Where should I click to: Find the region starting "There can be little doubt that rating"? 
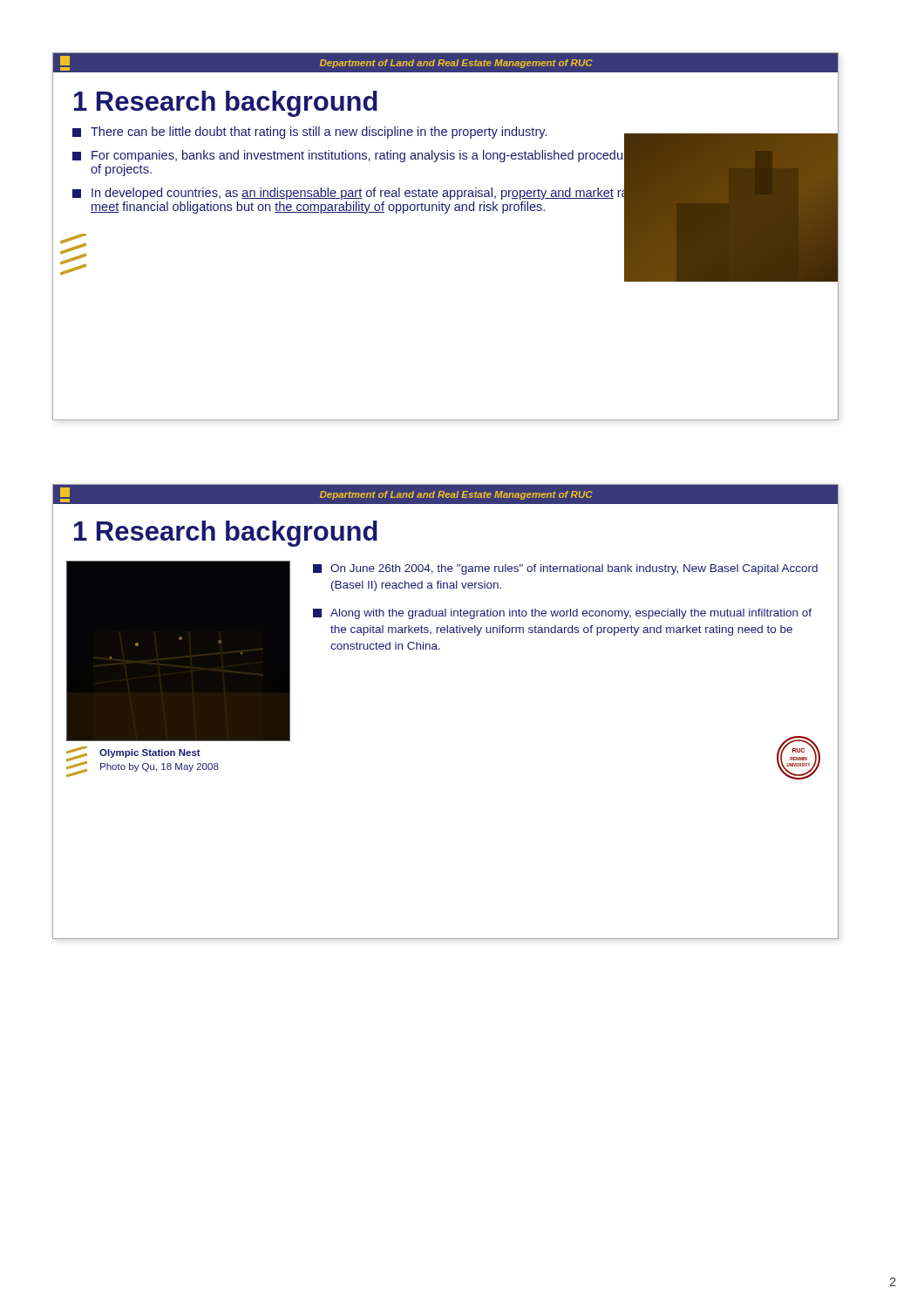(310, 132)
